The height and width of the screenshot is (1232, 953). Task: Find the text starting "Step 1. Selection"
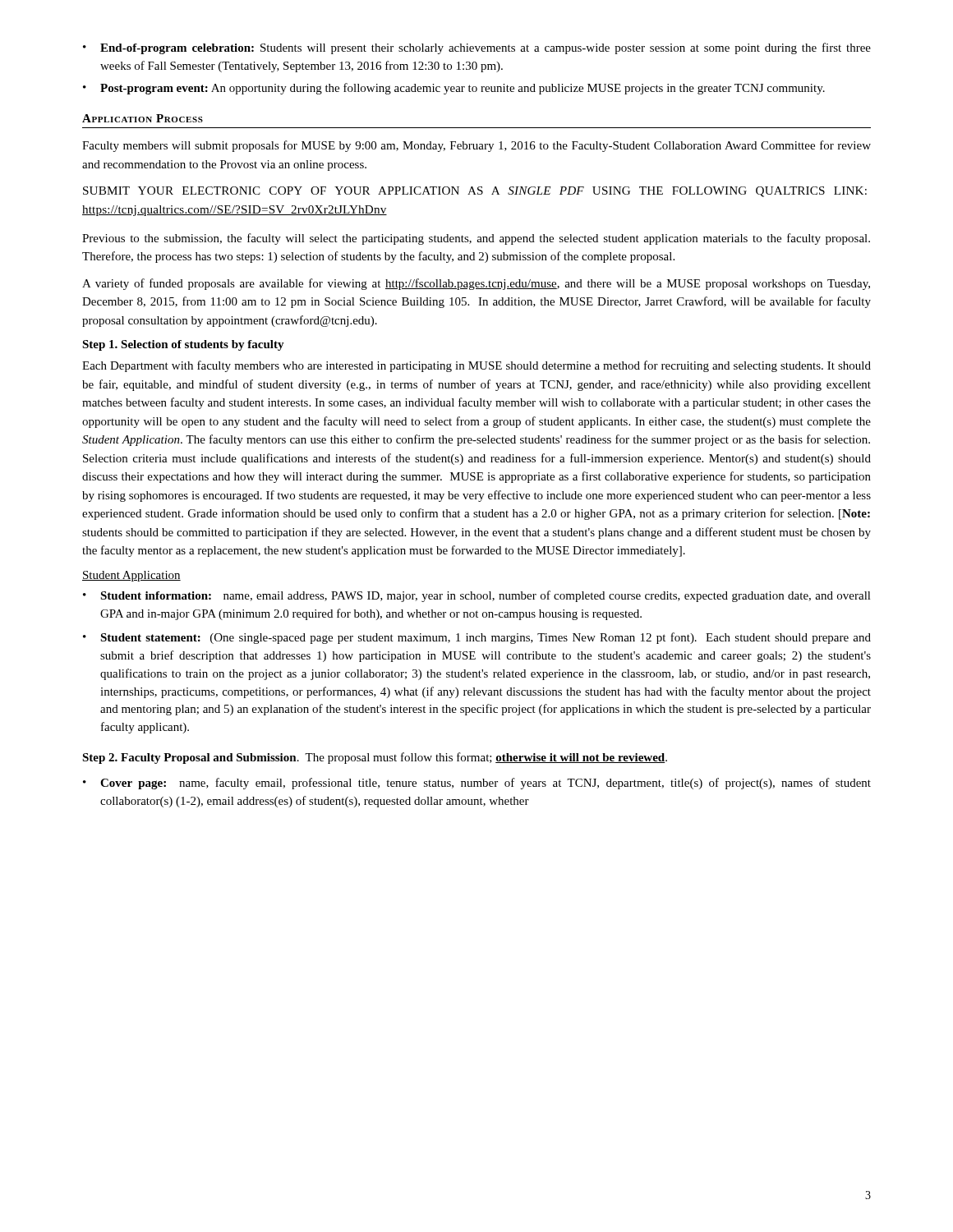[x=183, y=344]
